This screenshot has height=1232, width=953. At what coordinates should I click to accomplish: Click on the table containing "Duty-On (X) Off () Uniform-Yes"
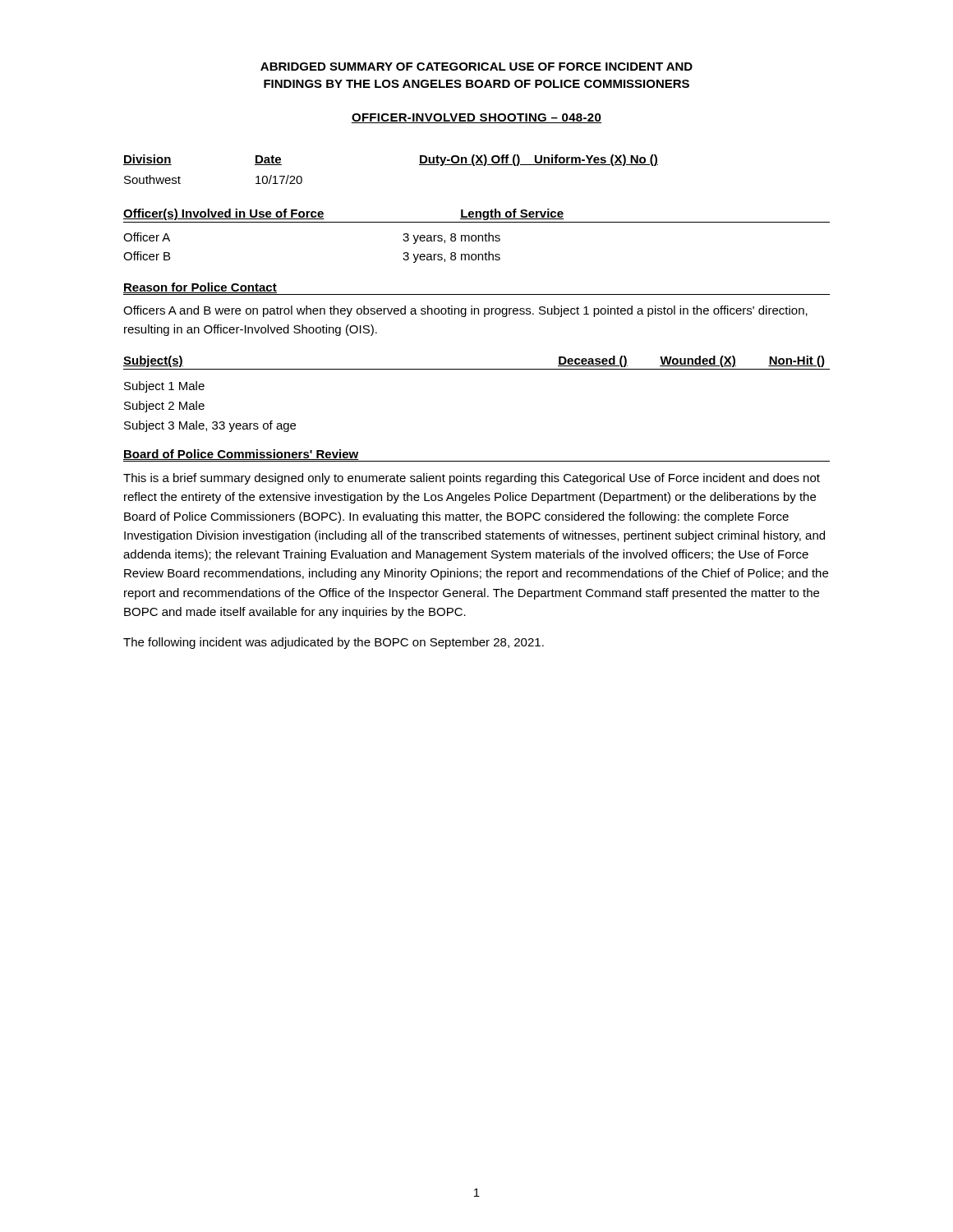coord(476,169)
